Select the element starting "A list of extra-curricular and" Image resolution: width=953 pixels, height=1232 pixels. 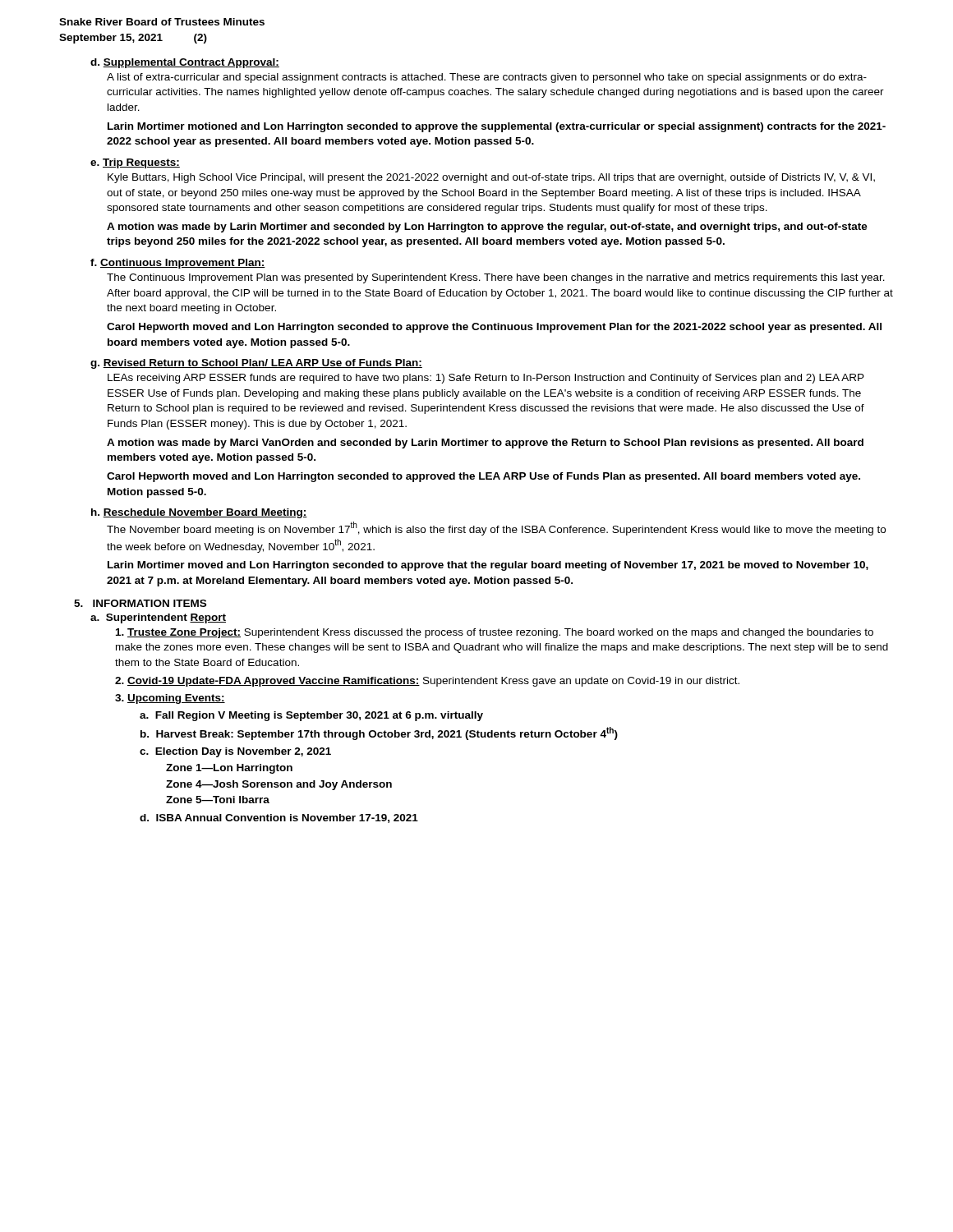click(495, 92)
